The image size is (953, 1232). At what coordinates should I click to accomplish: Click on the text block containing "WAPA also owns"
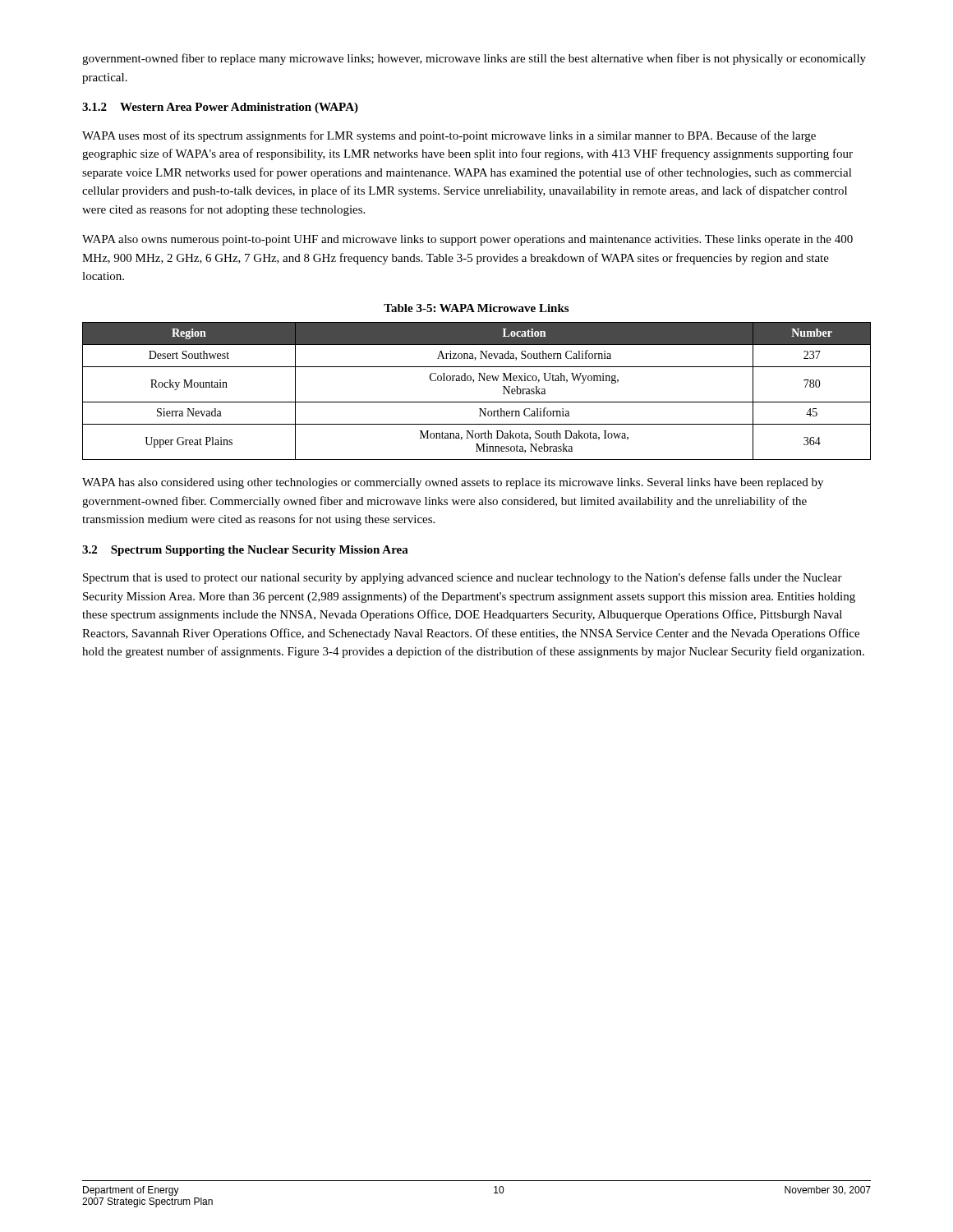[476, 258]
